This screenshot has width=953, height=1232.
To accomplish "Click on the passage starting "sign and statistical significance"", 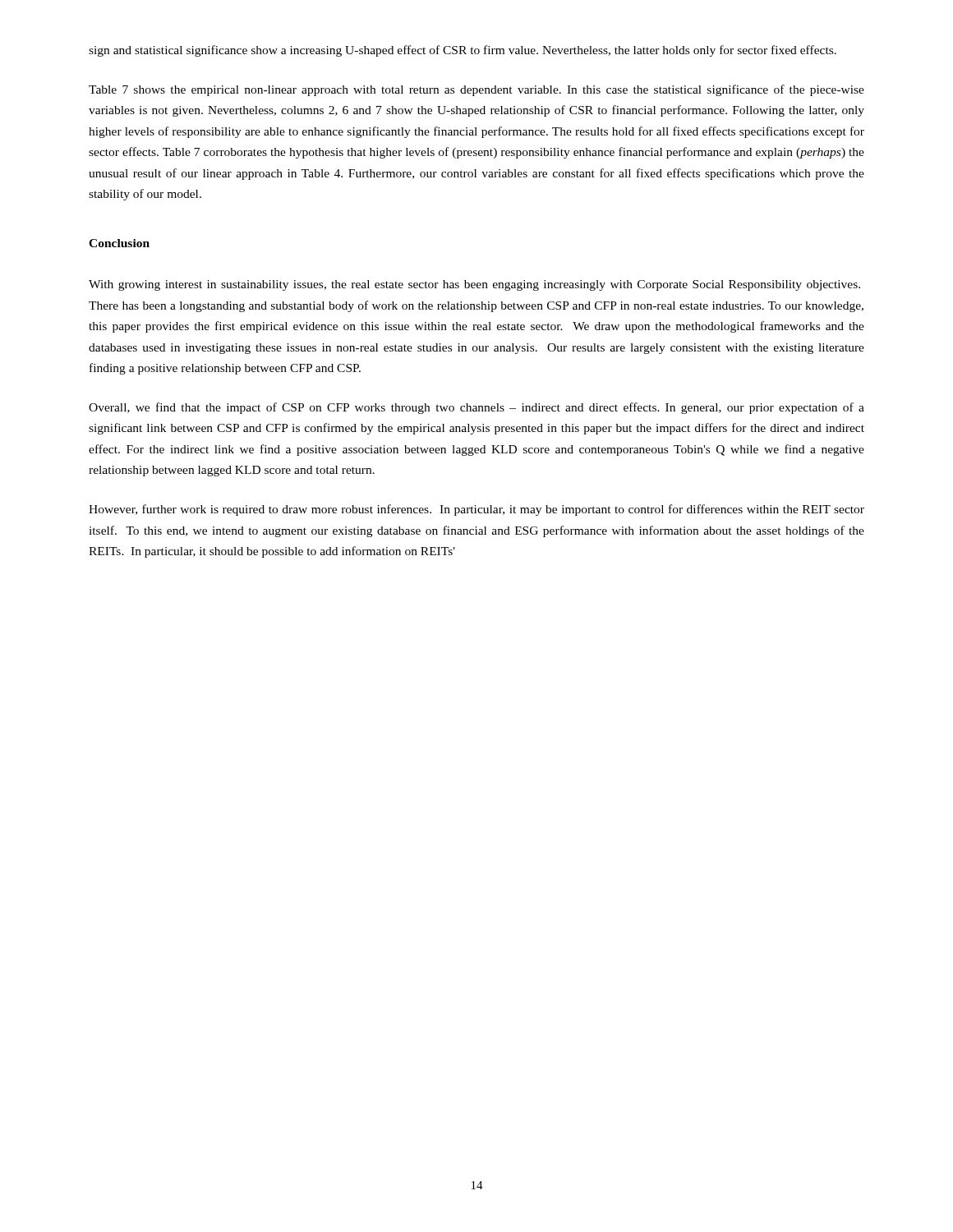I will click(x=463, y=50).
